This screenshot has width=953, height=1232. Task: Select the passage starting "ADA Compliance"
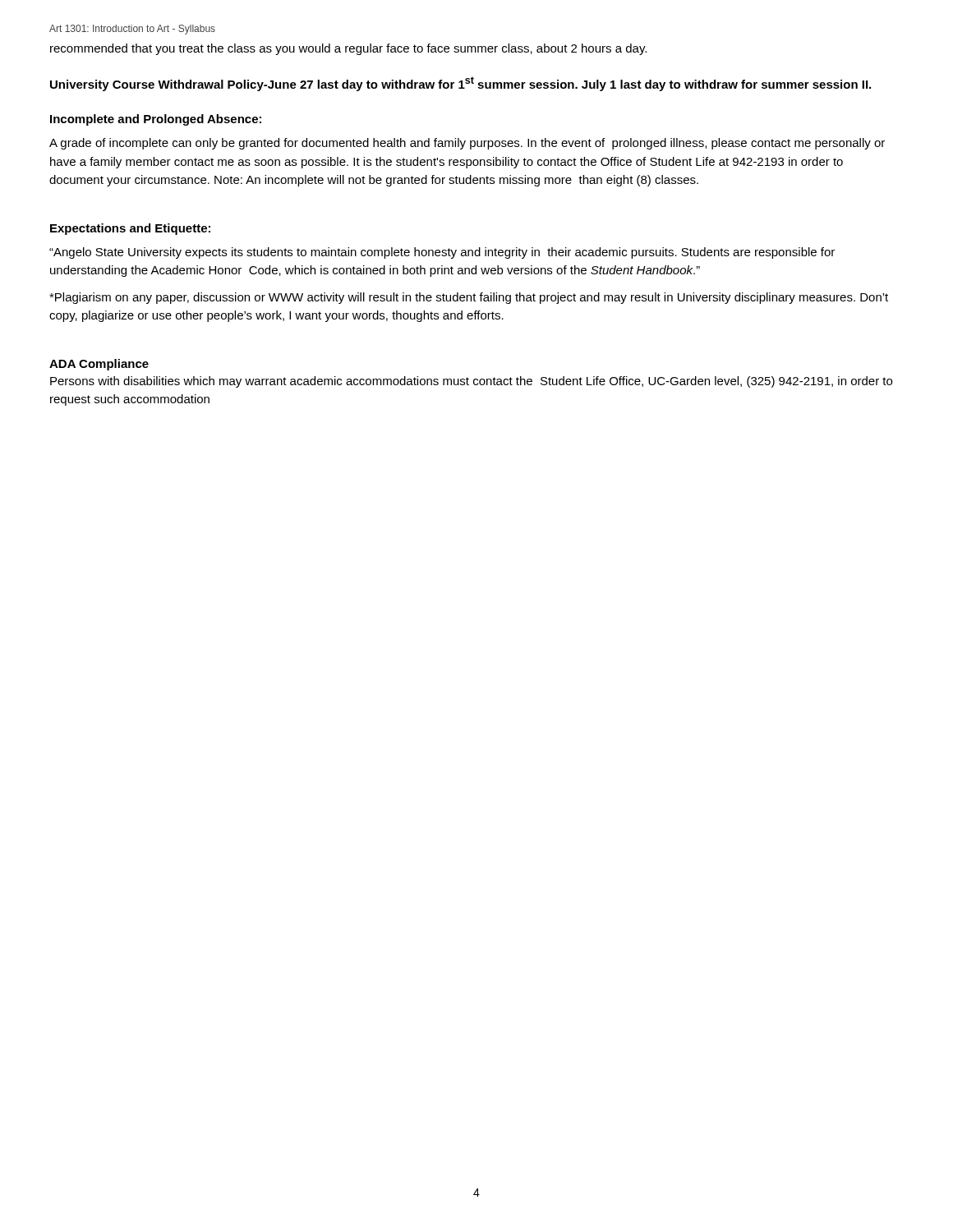(x=99, y=363)
